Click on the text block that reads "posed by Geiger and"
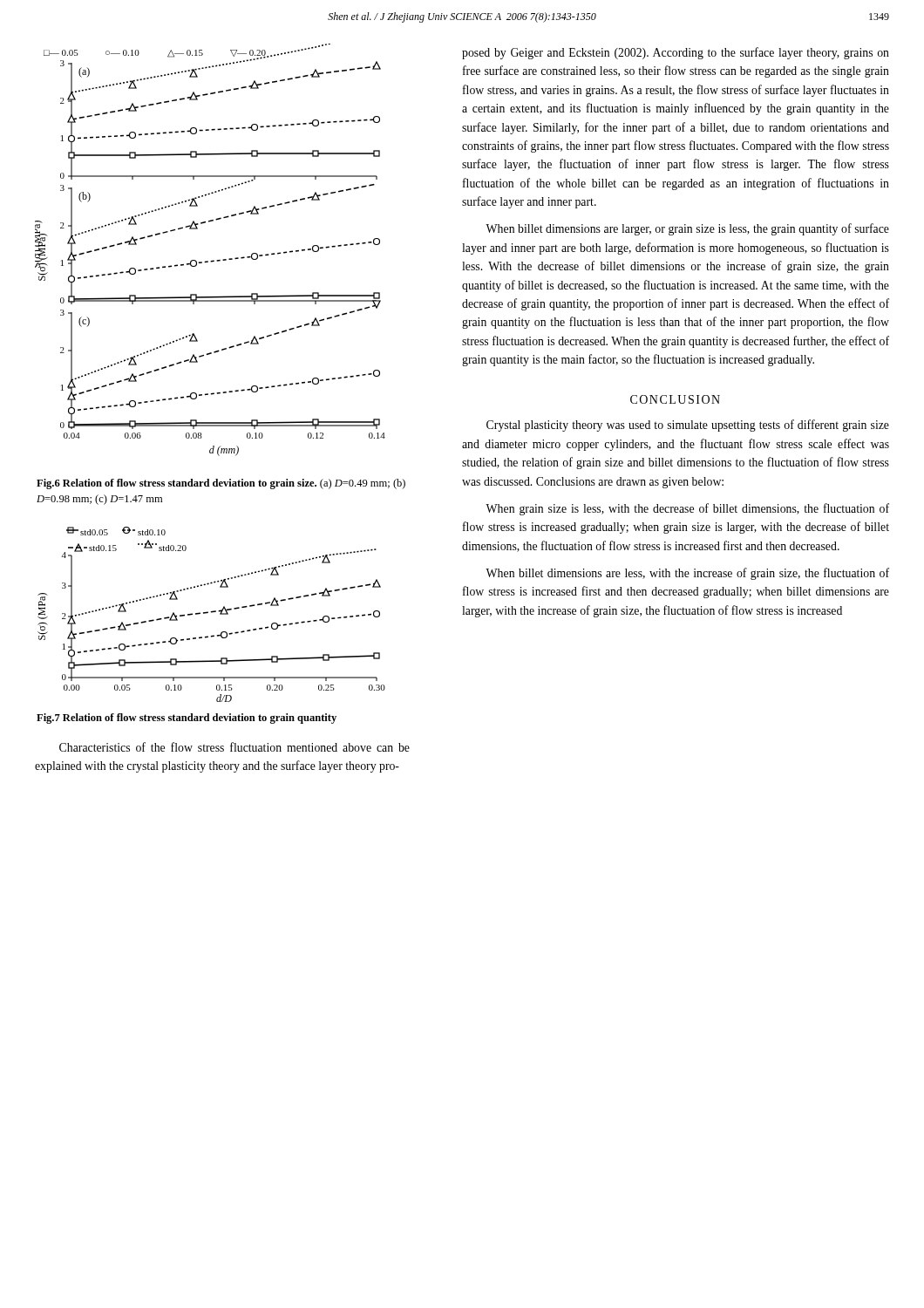924x1308 pixels. click(x=676, y=127)
